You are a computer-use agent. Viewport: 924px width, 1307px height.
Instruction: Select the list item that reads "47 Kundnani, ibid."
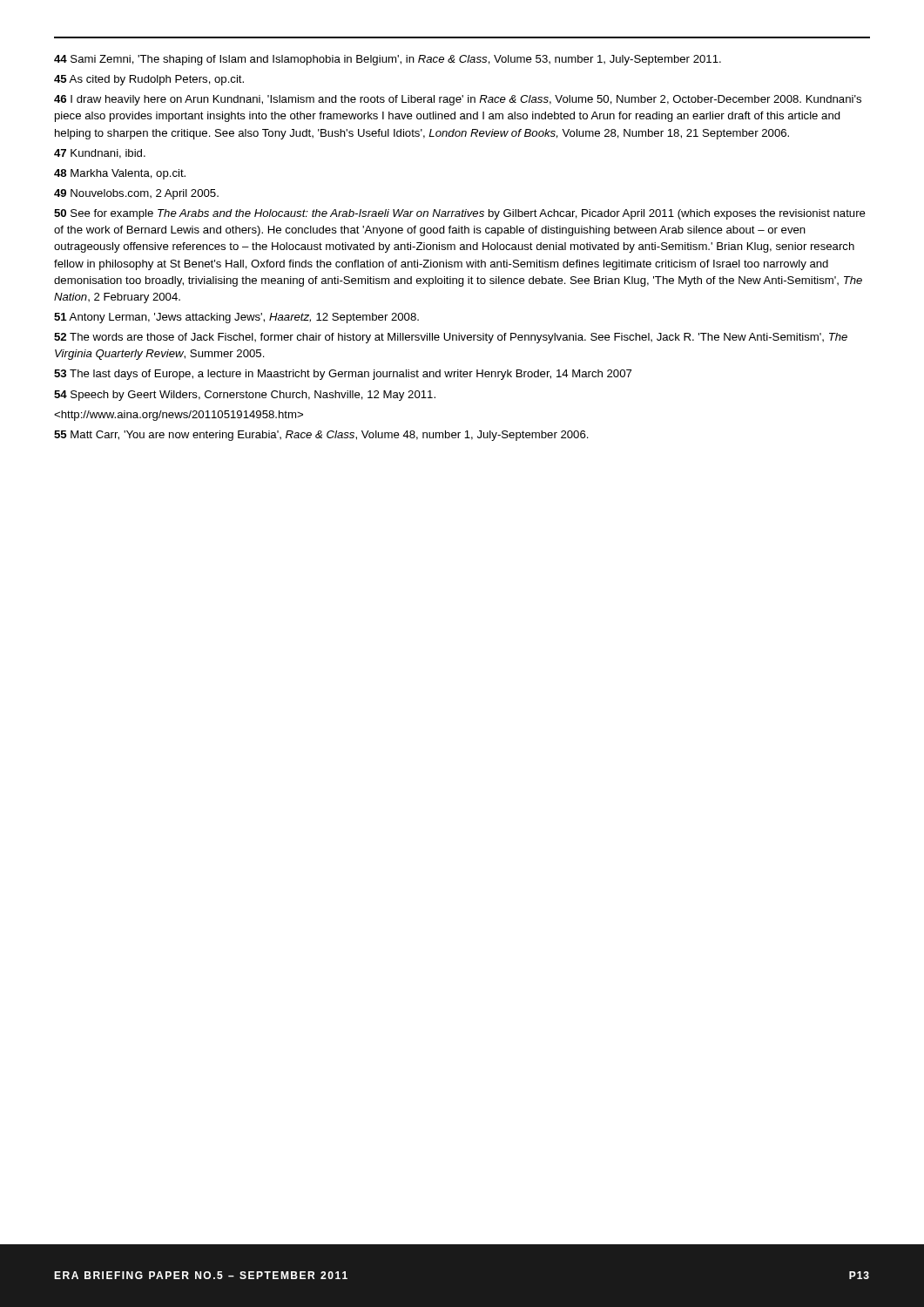[100, 153]
